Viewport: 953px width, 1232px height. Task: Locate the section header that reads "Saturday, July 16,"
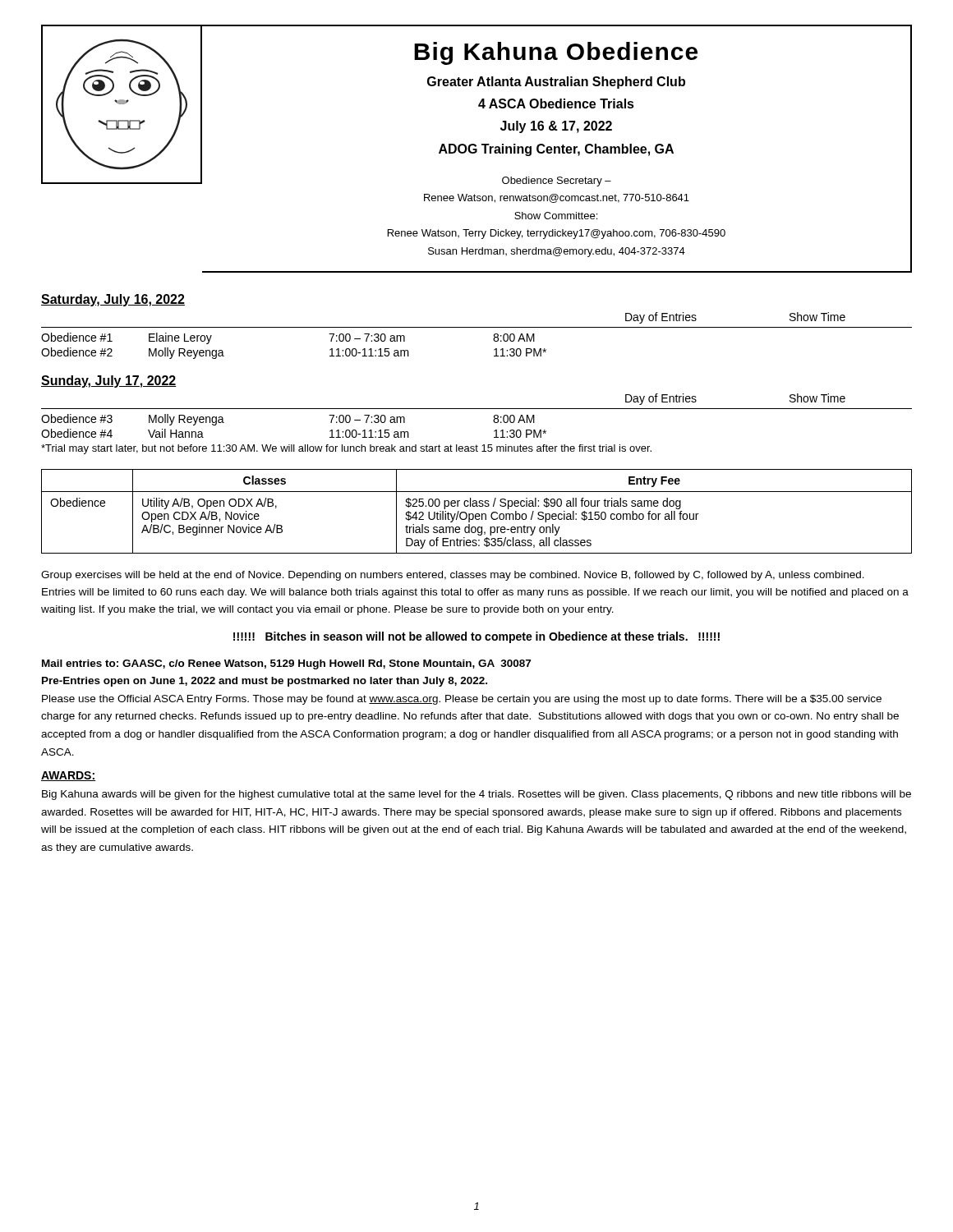tap(113, 299)
